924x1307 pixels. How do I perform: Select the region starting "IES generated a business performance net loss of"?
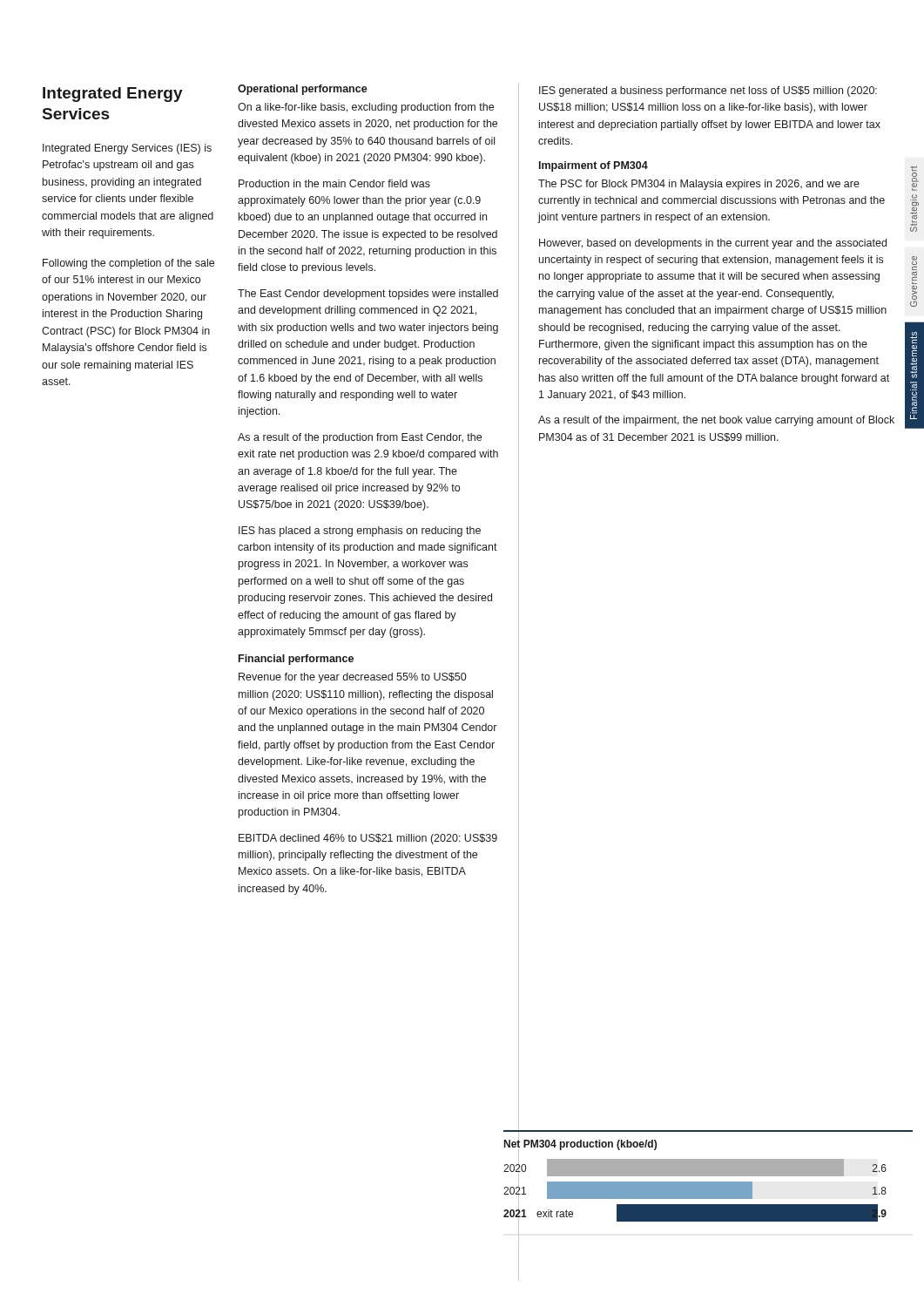(x=709, y=116)
